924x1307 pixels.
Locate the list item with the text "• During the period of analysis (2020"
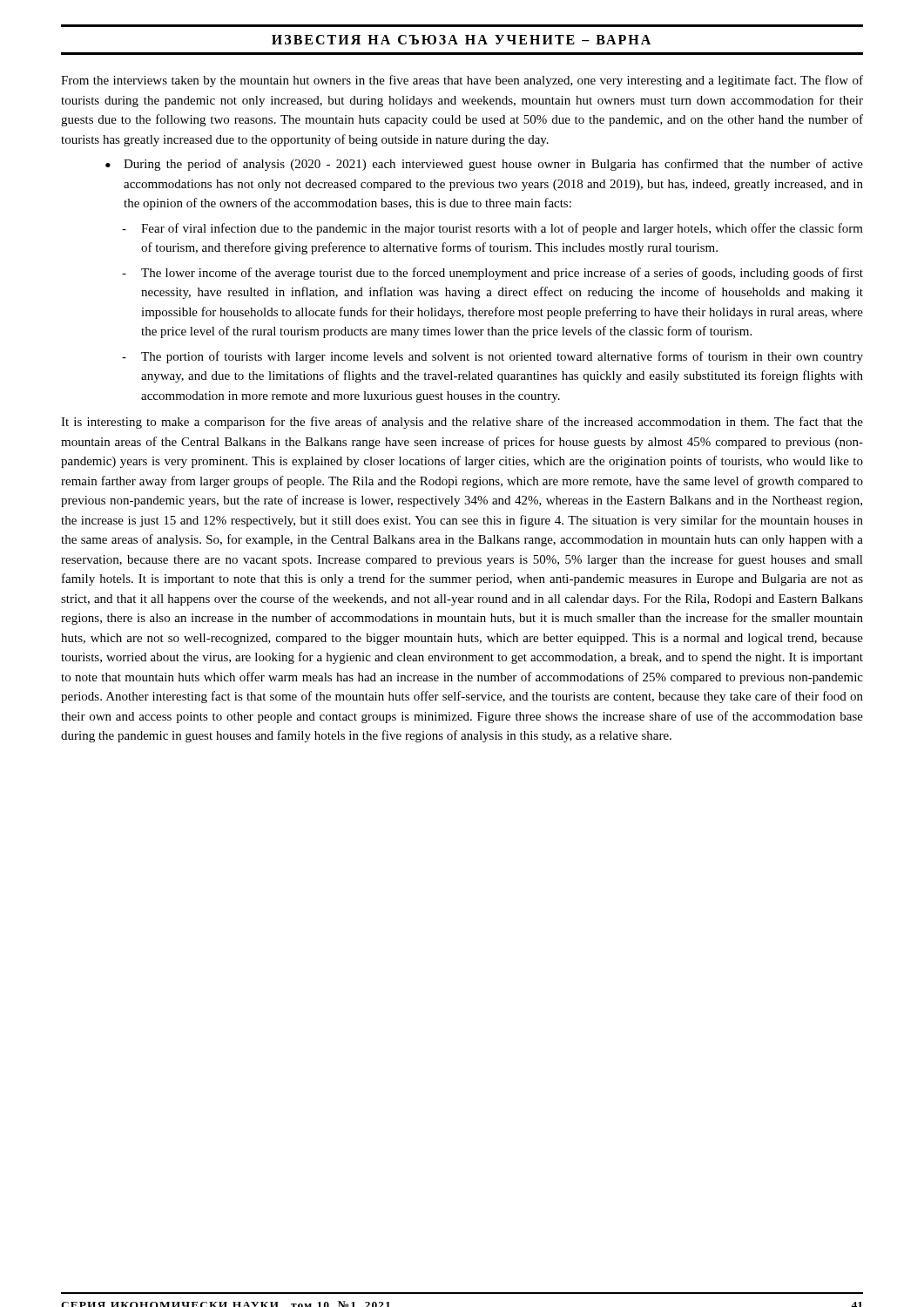484,184
